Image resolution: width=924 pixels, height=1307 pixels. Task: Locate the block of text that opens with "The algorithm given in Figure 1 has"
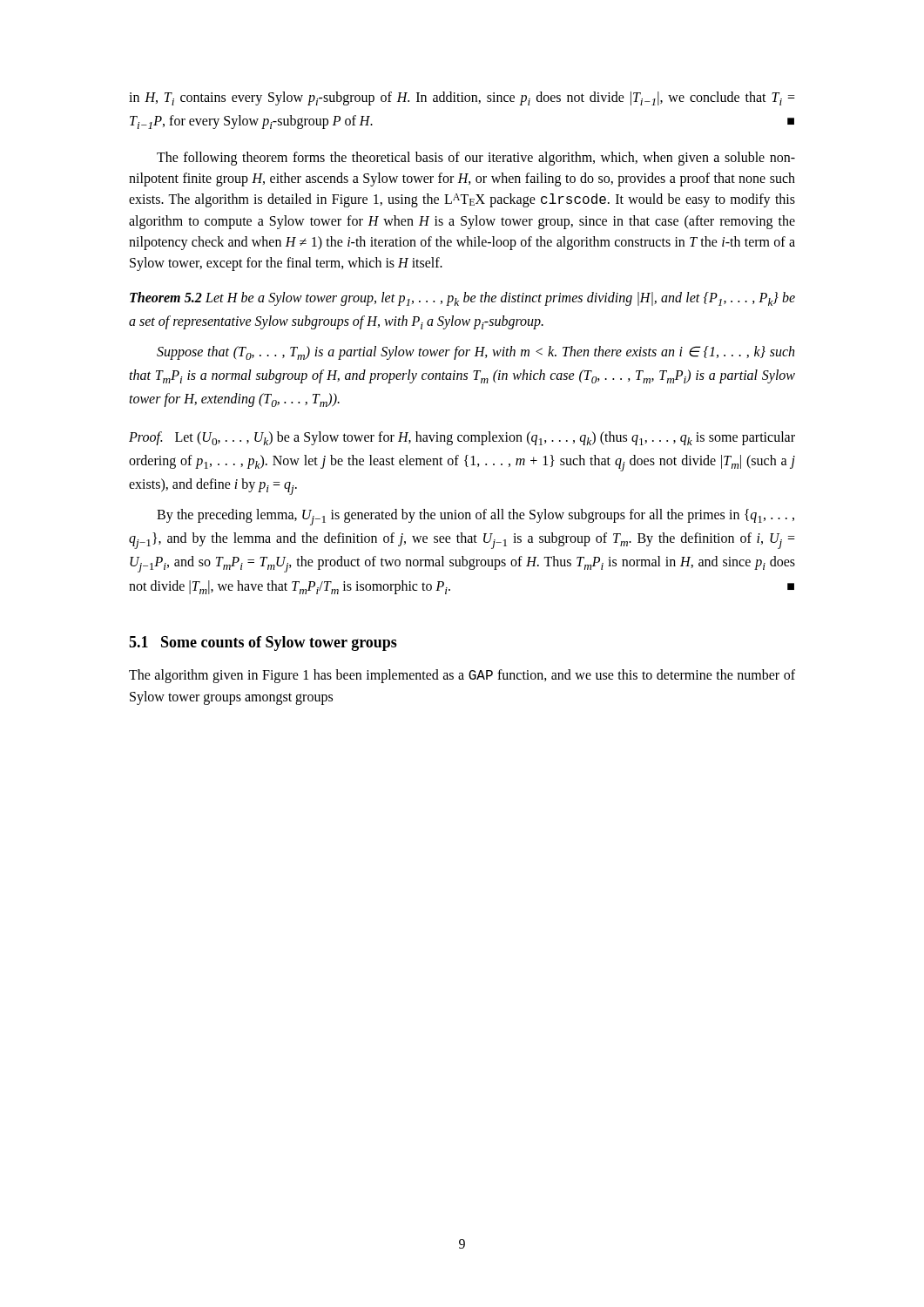(x=462, y=687)
